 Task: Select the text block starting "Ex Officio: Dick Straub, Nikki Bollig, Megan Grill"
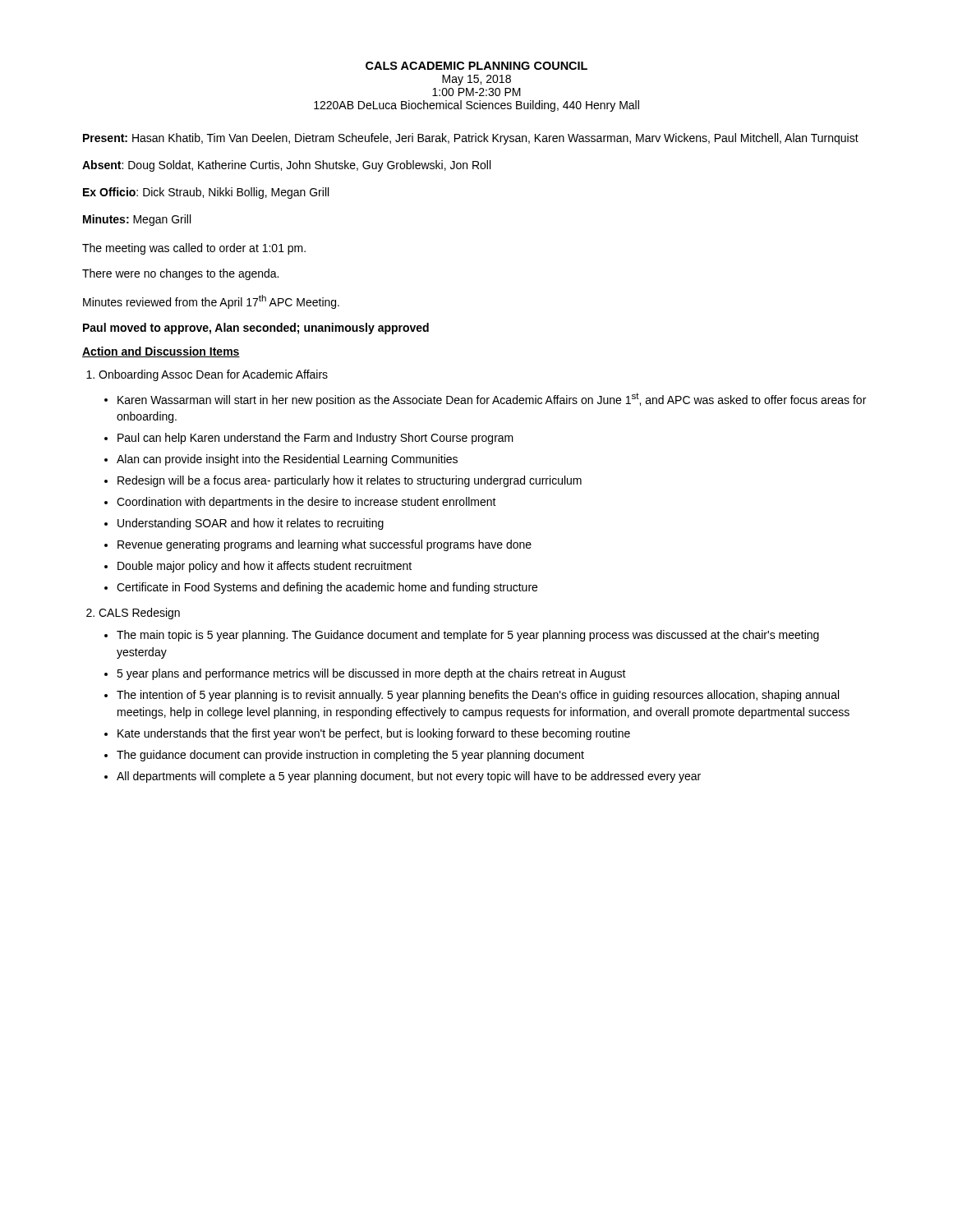pyautogui.click(x=206, y=192)
